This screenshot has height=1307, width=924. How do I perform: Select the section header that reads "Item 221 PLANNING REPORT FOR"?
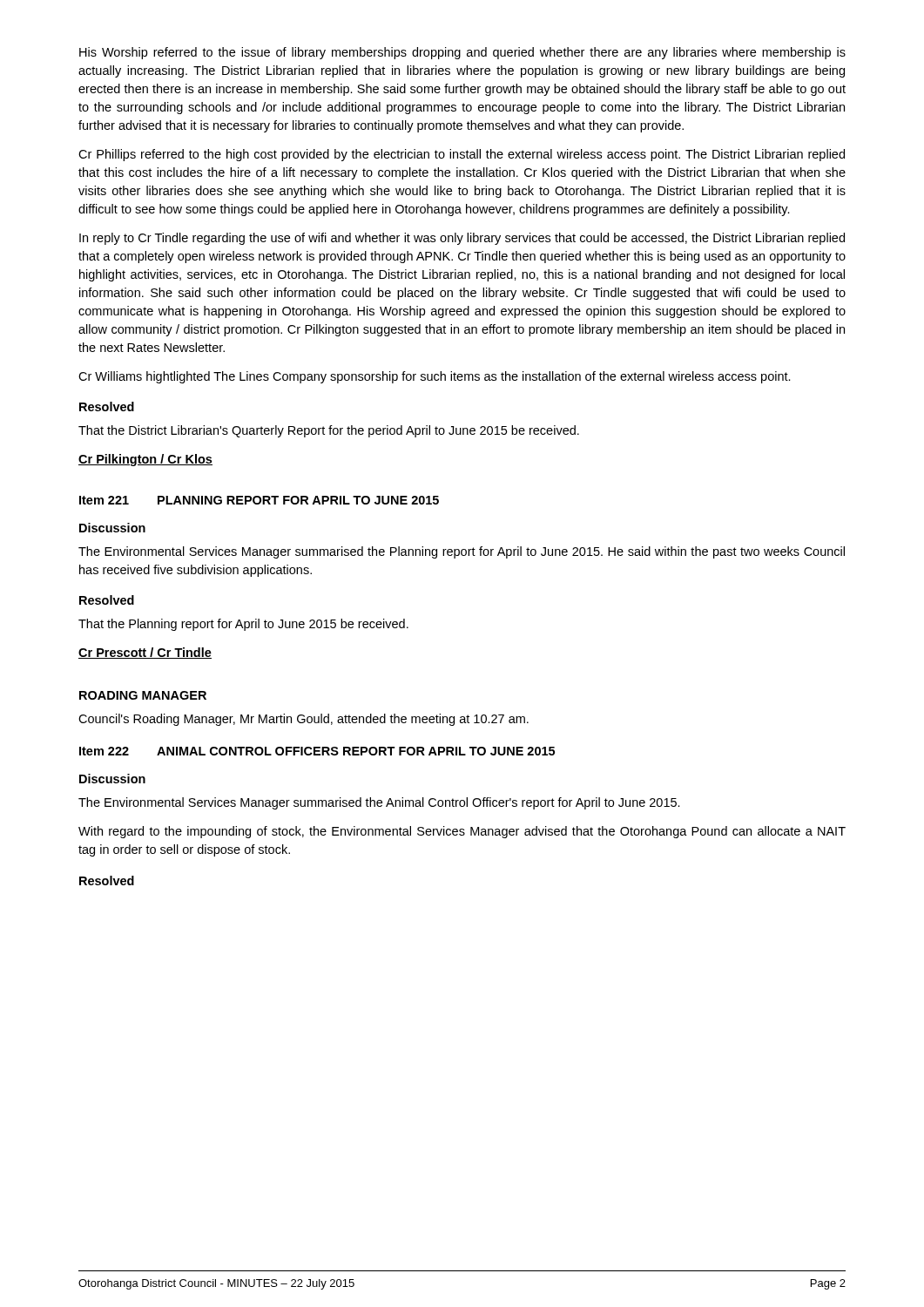point(259,500)
